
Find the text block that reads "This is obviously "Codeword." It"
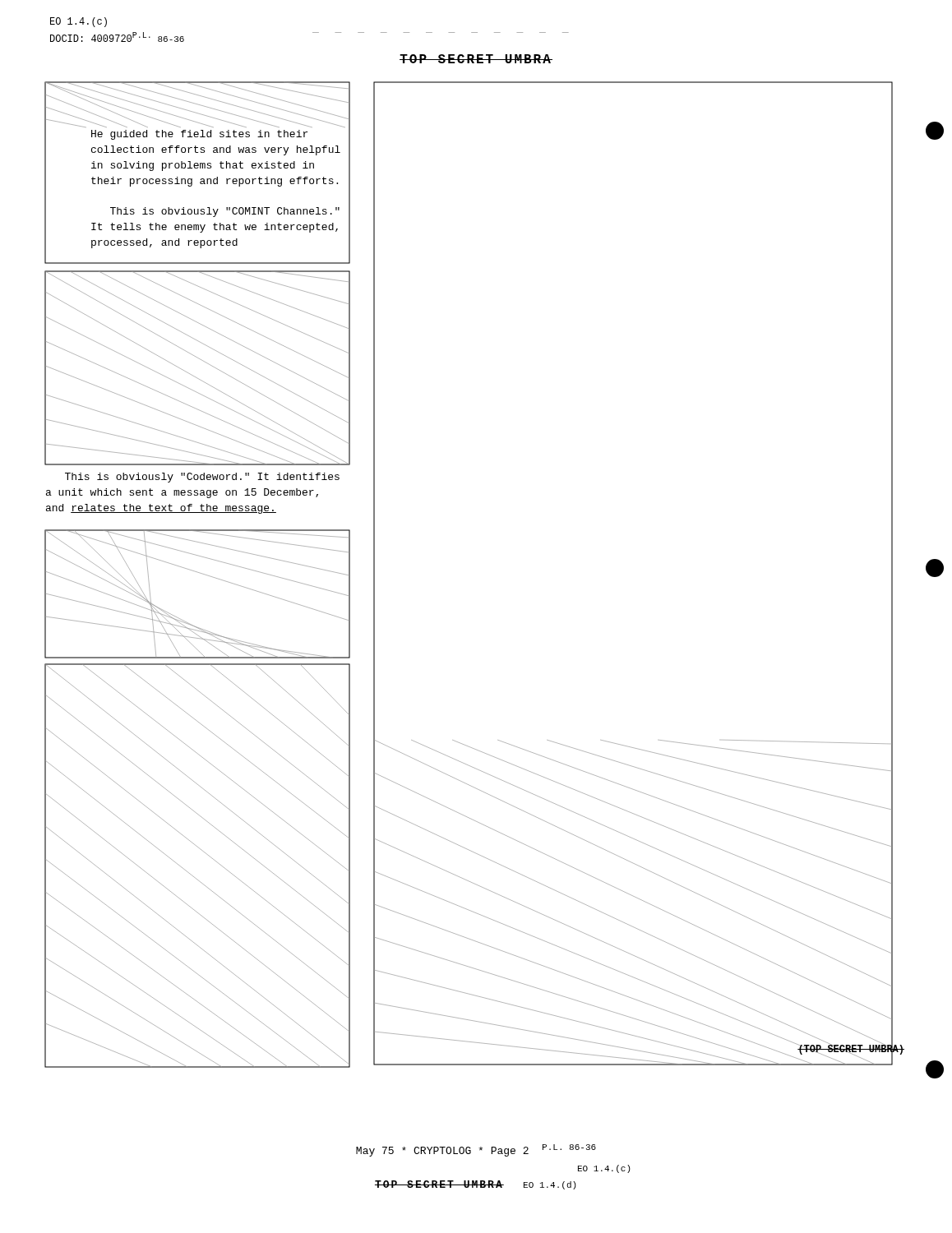click(x=193, y=493)
